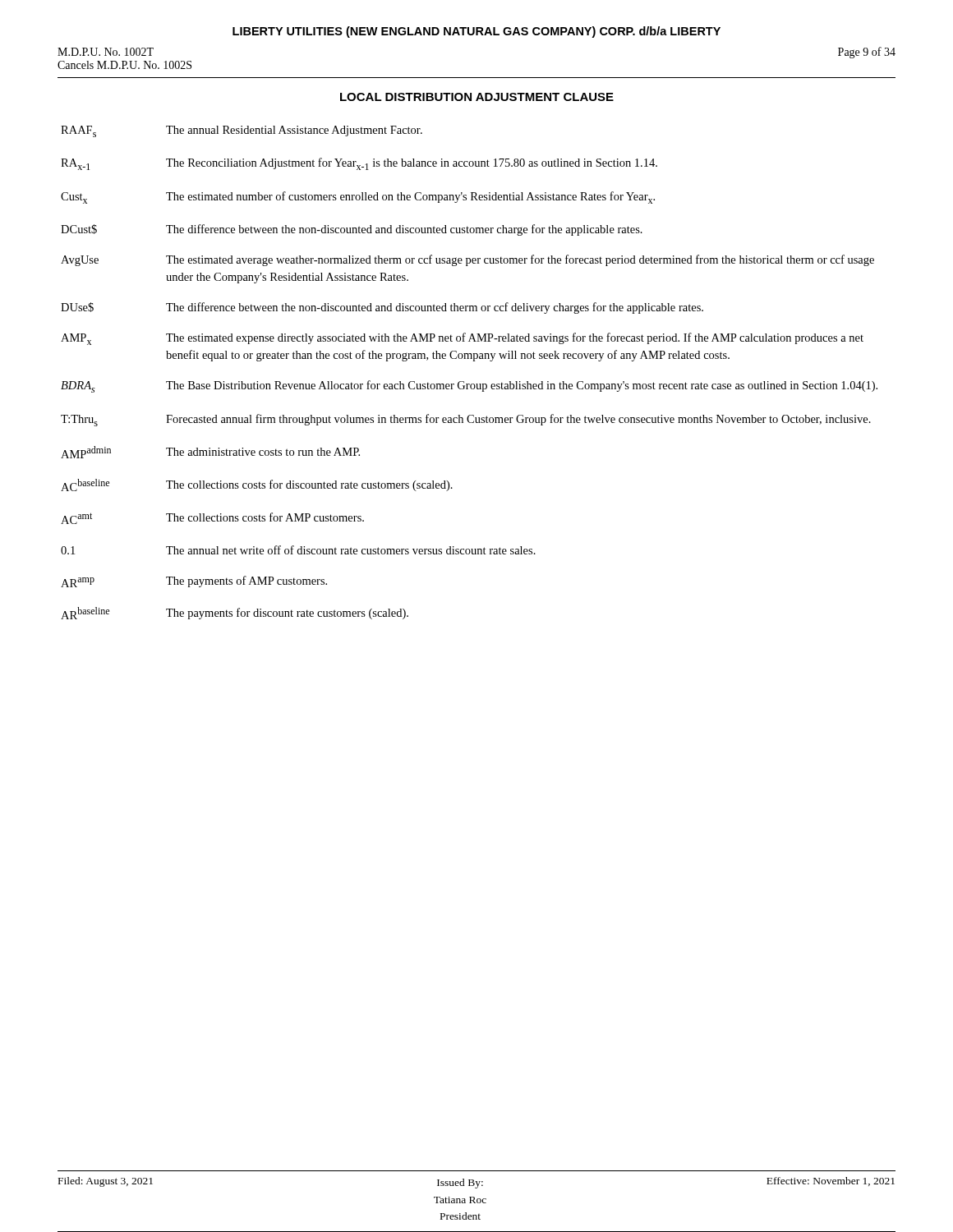This screenshot has height=1232, width=953.
Task: Click on the list item that says "AvgUse The estimated average weather-normalized therm or ccf"
Action: click(x=476, y=270)
